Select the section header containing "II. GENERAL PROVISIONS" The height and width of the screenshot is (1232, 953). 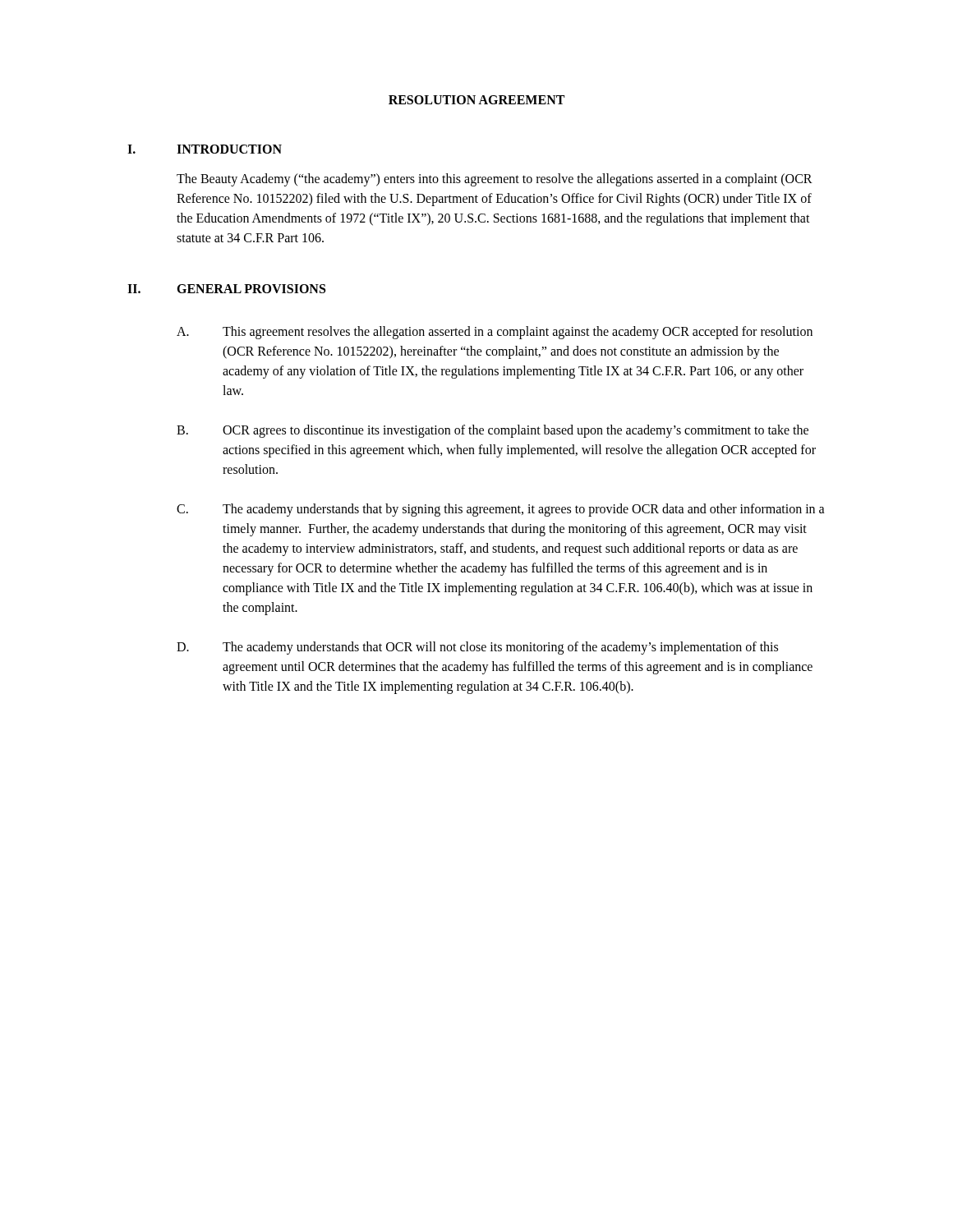tap(227, 289)
